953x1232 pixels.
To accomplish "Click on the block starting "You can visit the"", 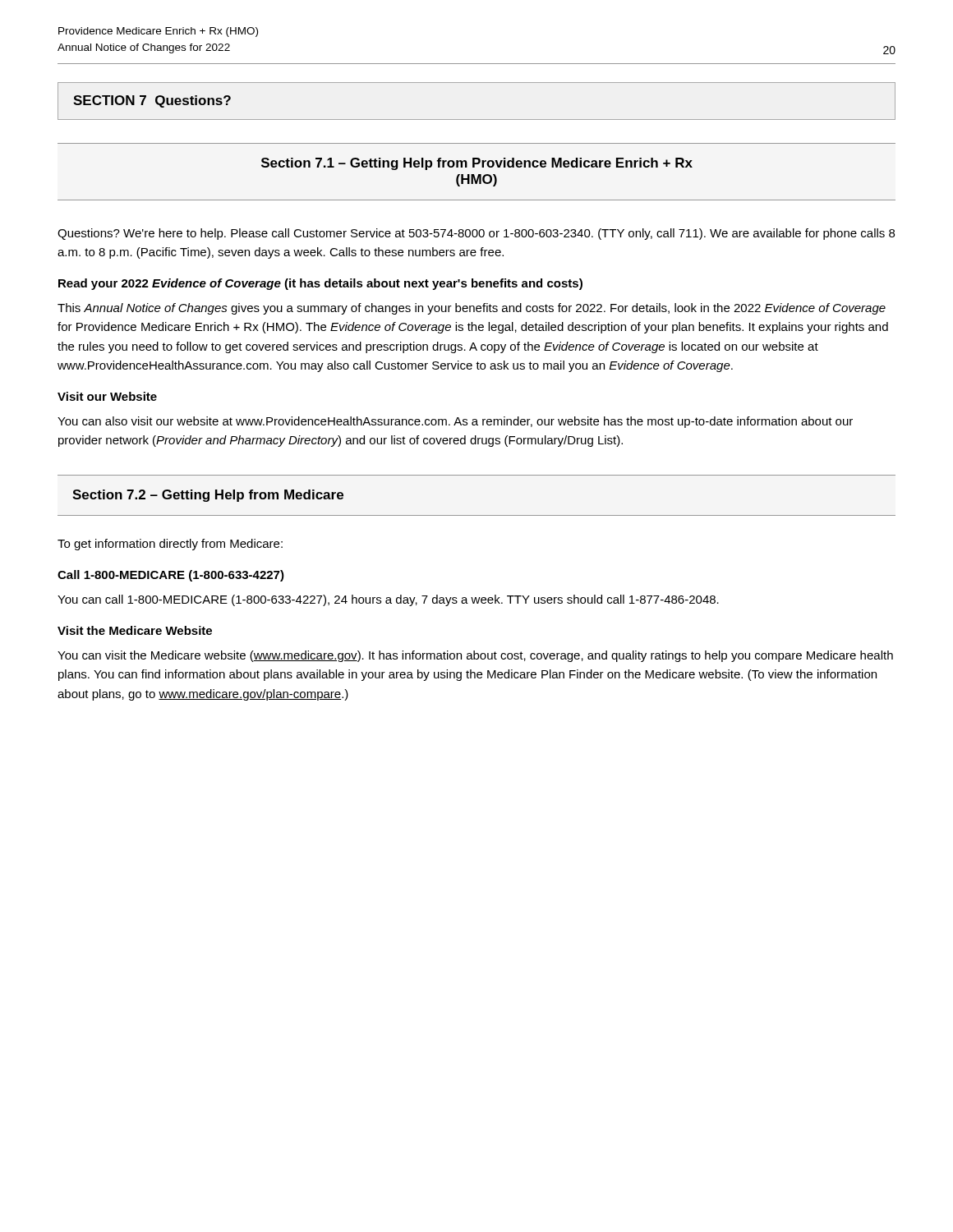I will tap(475, 674).
